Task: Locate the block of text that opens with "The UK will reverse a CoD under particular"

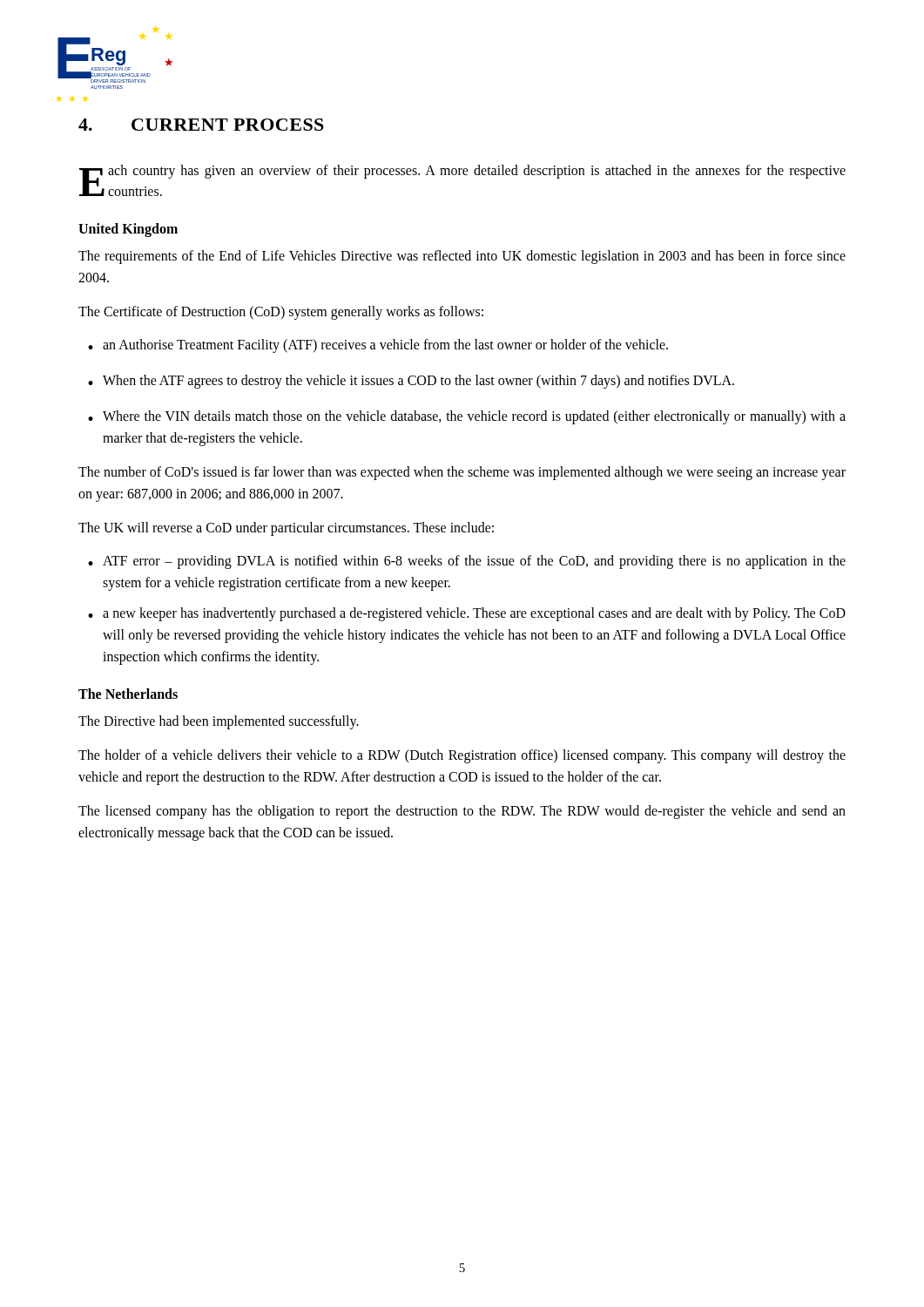Action: pos(287,527)
